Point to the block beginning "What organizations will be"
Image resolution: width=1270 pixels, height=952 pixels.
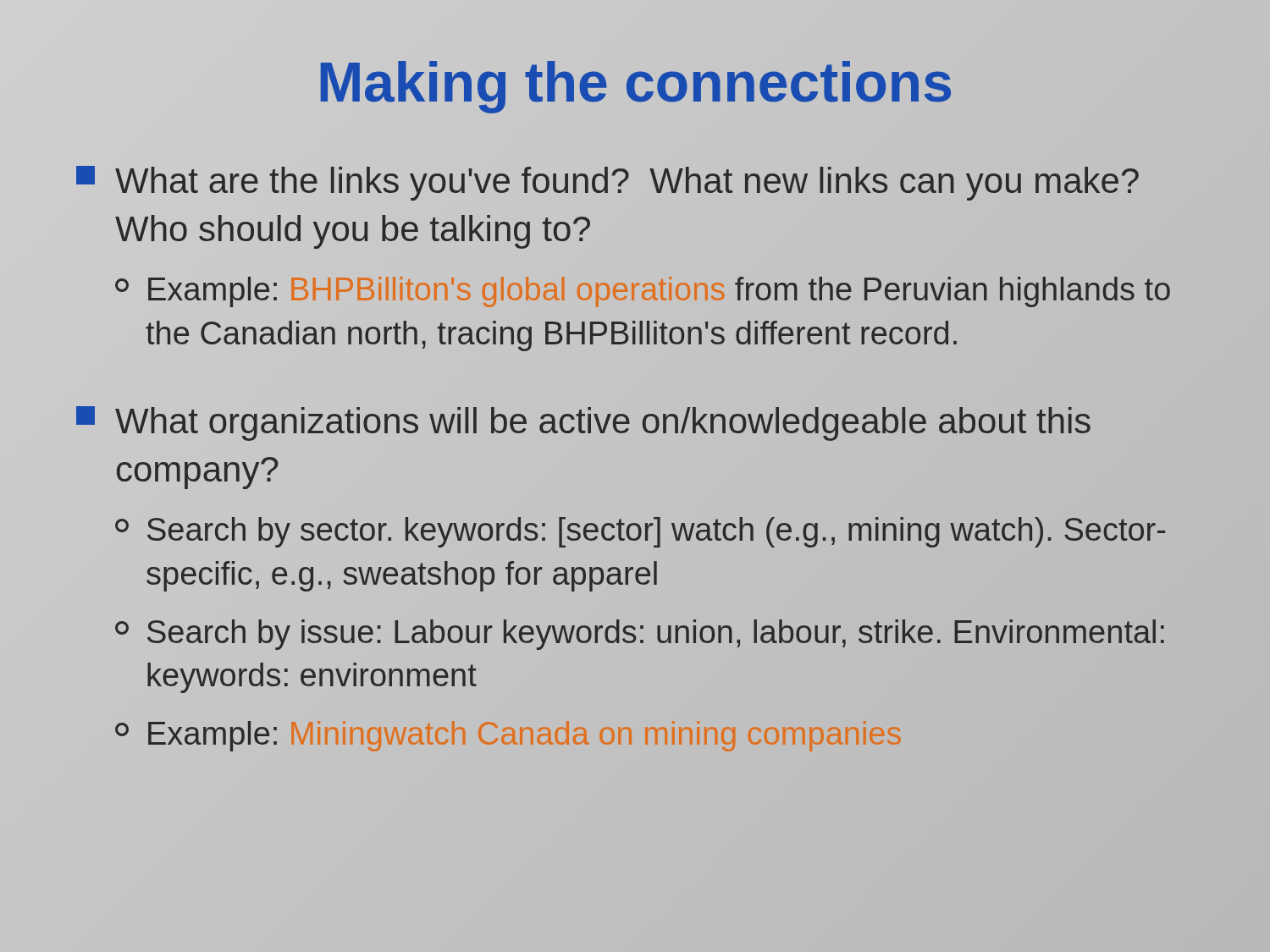point(635,585)
